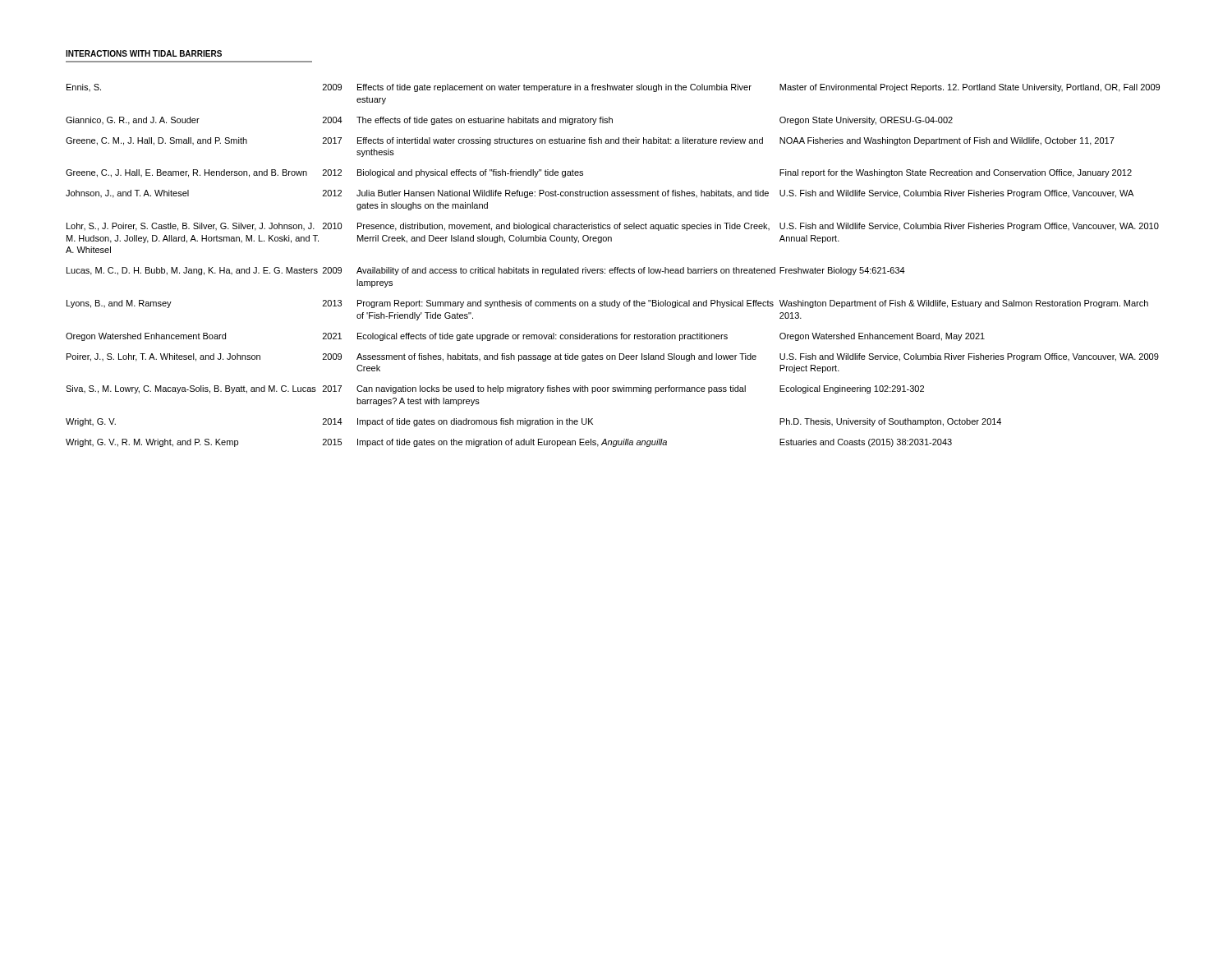Image resolution: width=1232 pixels, height=953 pixels.
Task: Where is the section header that starts "INTERACTIONS WITH TIDAL"?
Action: pos(144,54)
